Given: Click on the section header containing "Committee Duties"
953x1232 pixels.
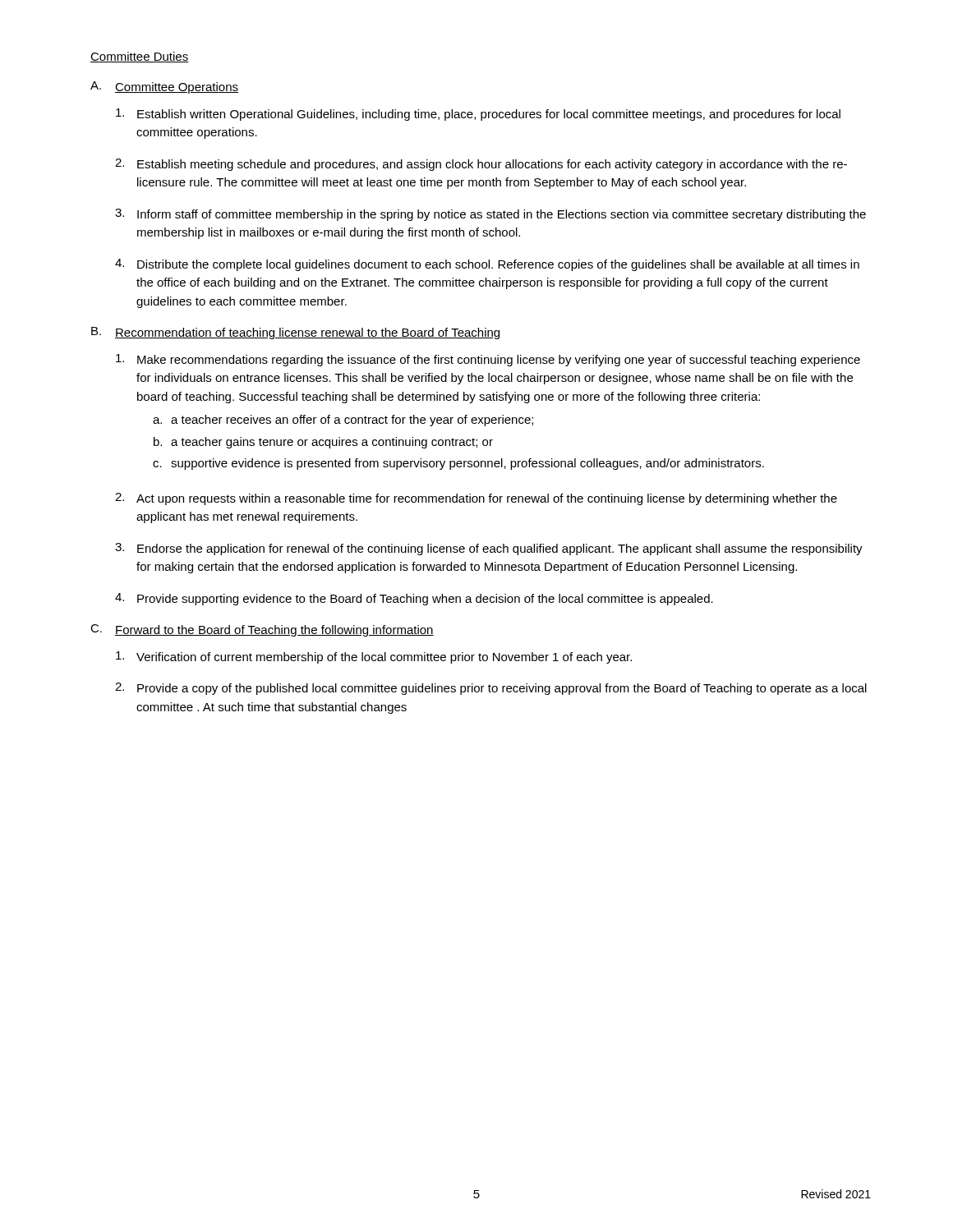Looking at the screenshot, I should point(139,56).
